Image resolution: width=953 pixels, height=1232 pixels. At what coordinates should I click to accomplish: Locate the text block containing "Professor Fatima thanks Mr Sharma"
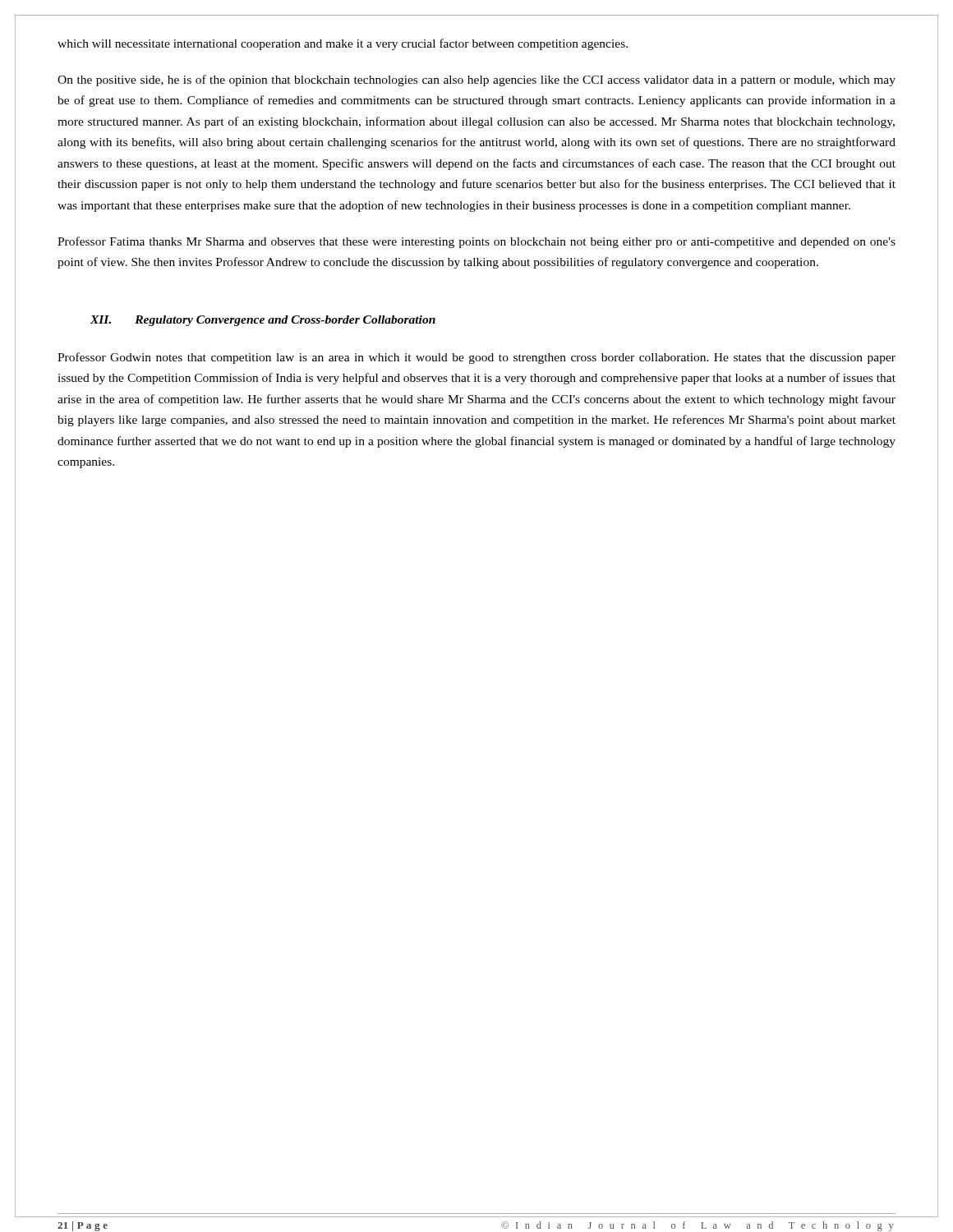click(x=476, y=251)
